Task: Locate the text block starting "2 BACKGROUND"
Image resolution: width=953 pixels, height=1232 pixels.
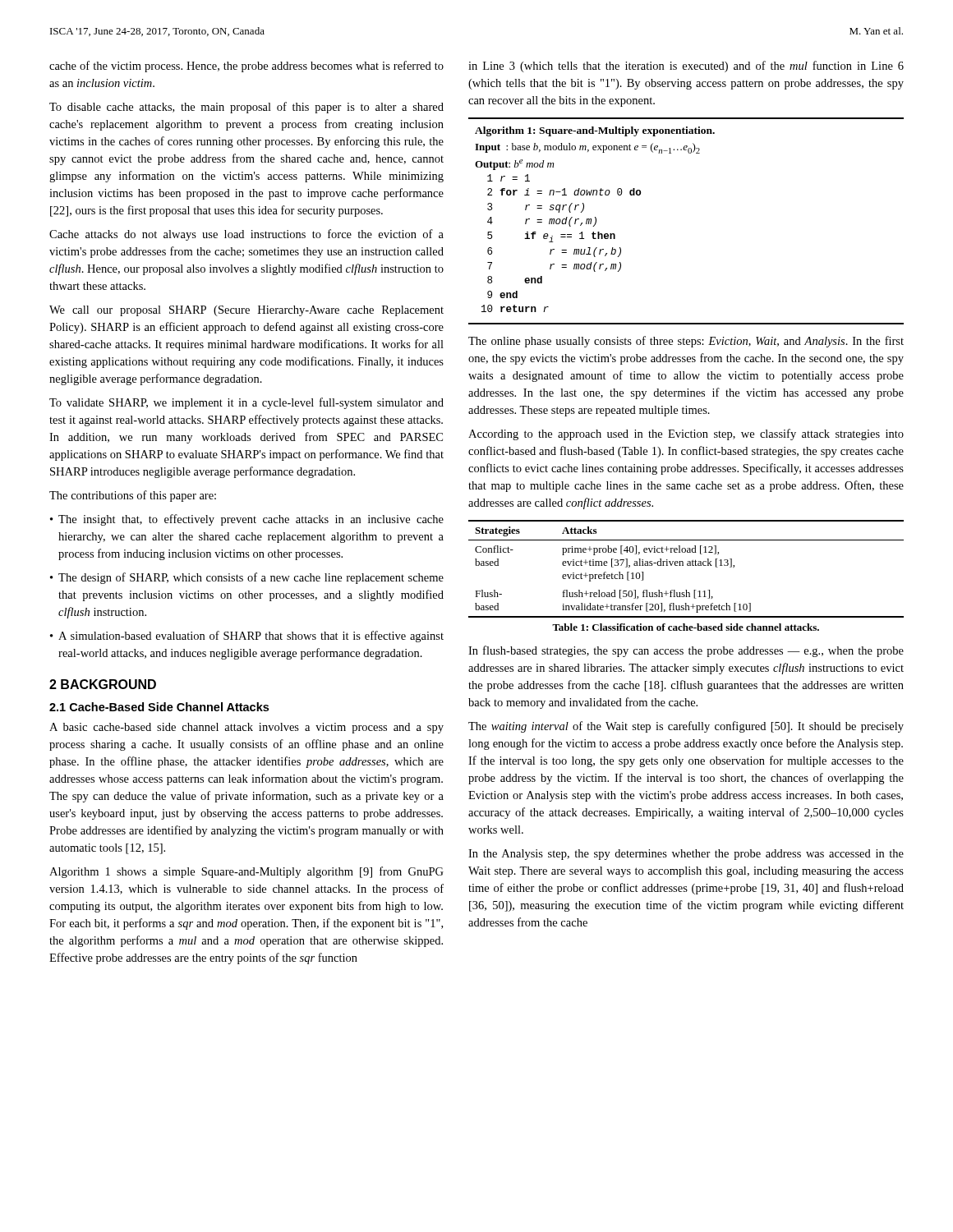Action: [x=103, y=684]
